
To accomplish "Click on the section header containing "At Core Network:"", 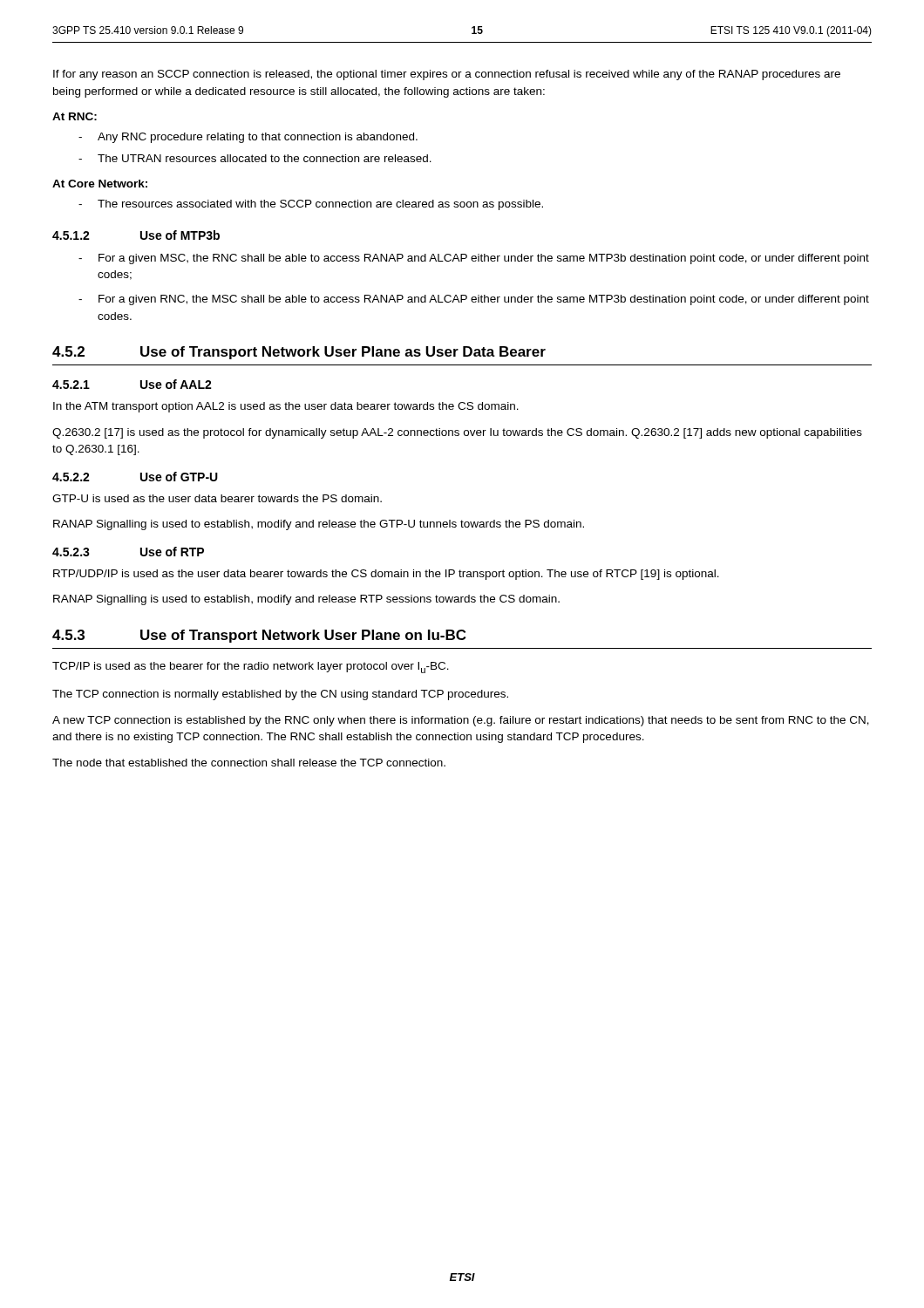I will (100, 184).
